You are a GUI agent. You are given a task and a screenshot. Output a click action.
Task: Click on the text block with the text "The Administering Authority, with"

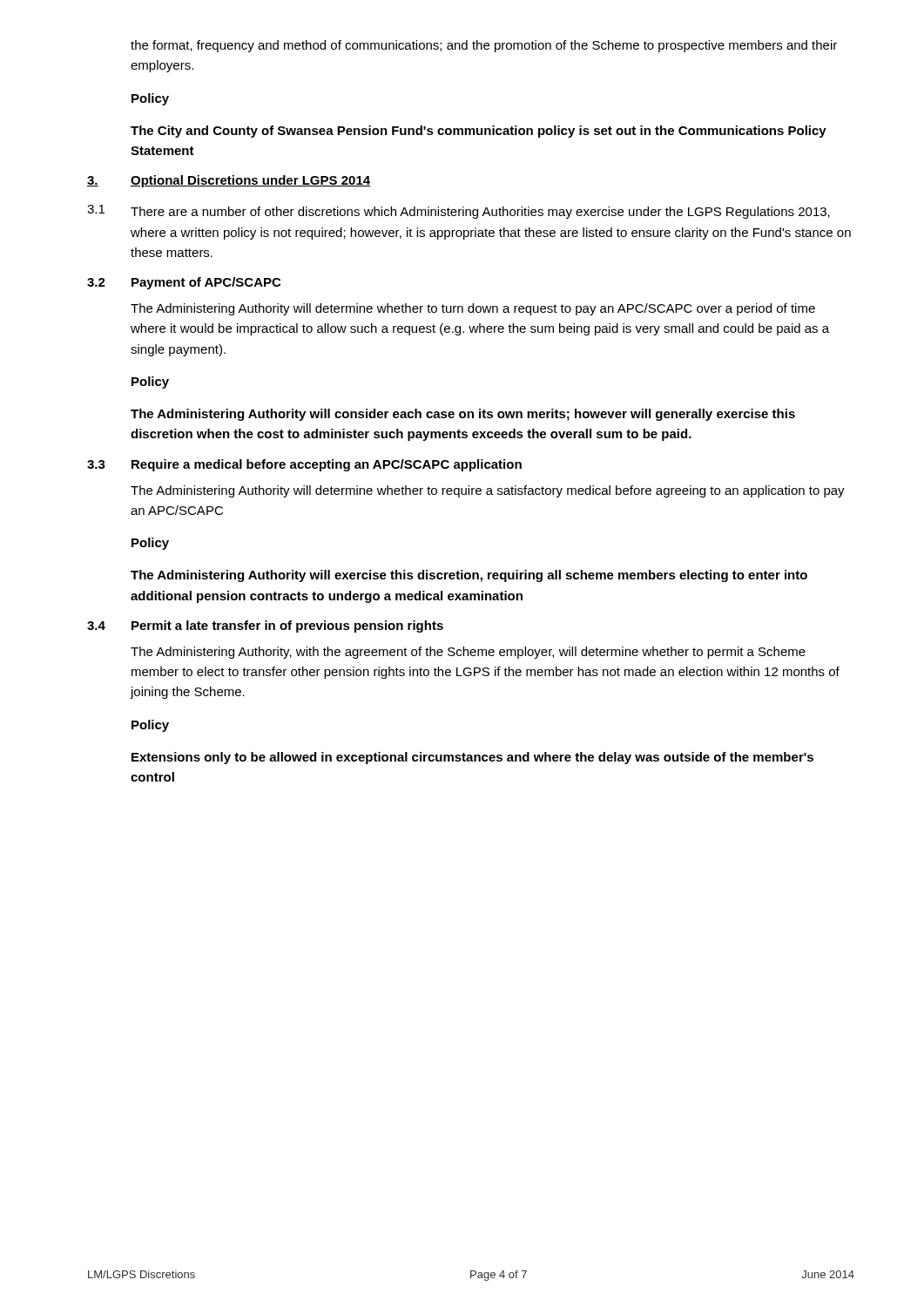coord(485,671)
